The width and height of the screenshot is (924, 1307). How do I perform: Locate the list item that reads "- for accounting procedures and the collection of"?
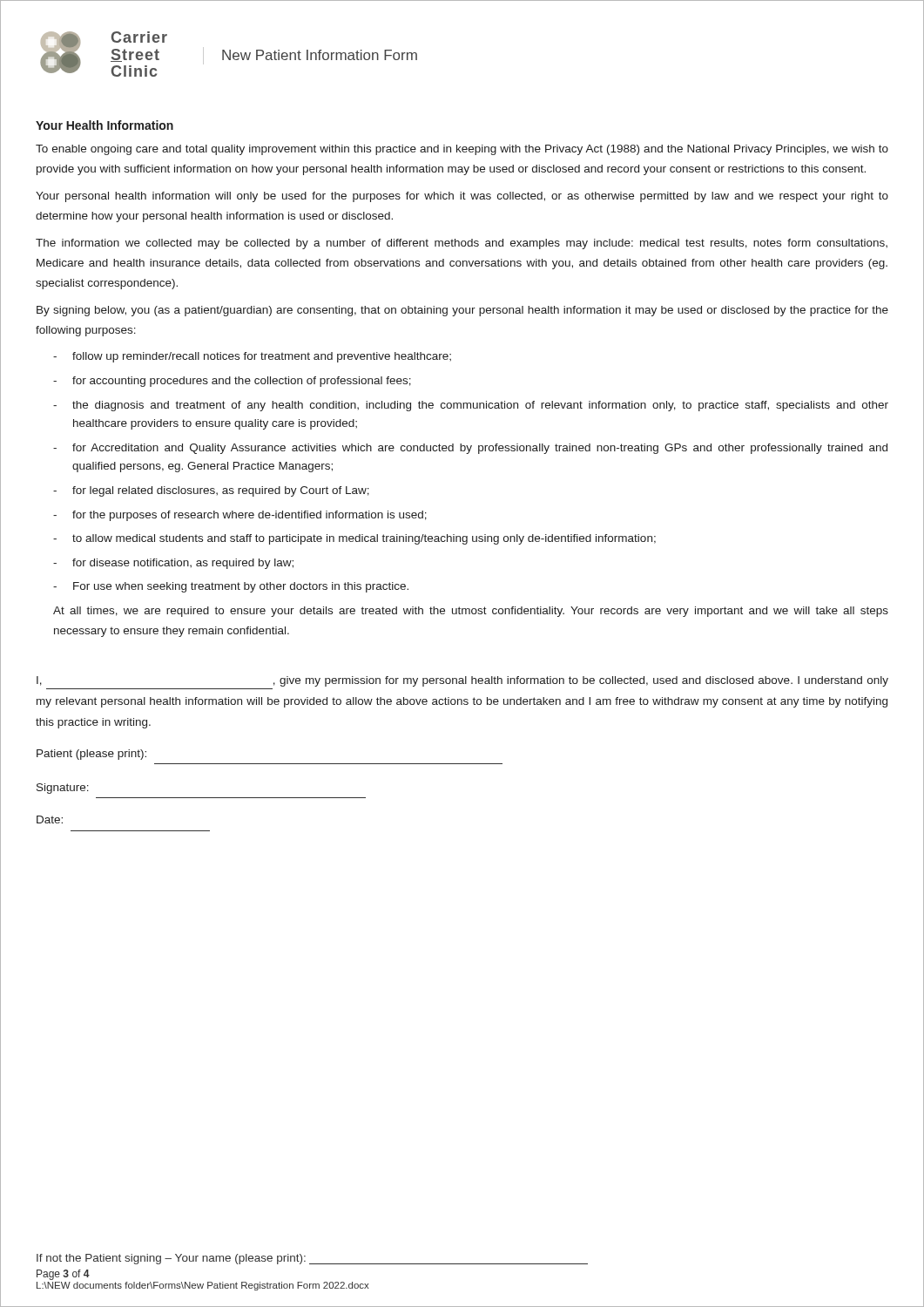coord(232,382)
